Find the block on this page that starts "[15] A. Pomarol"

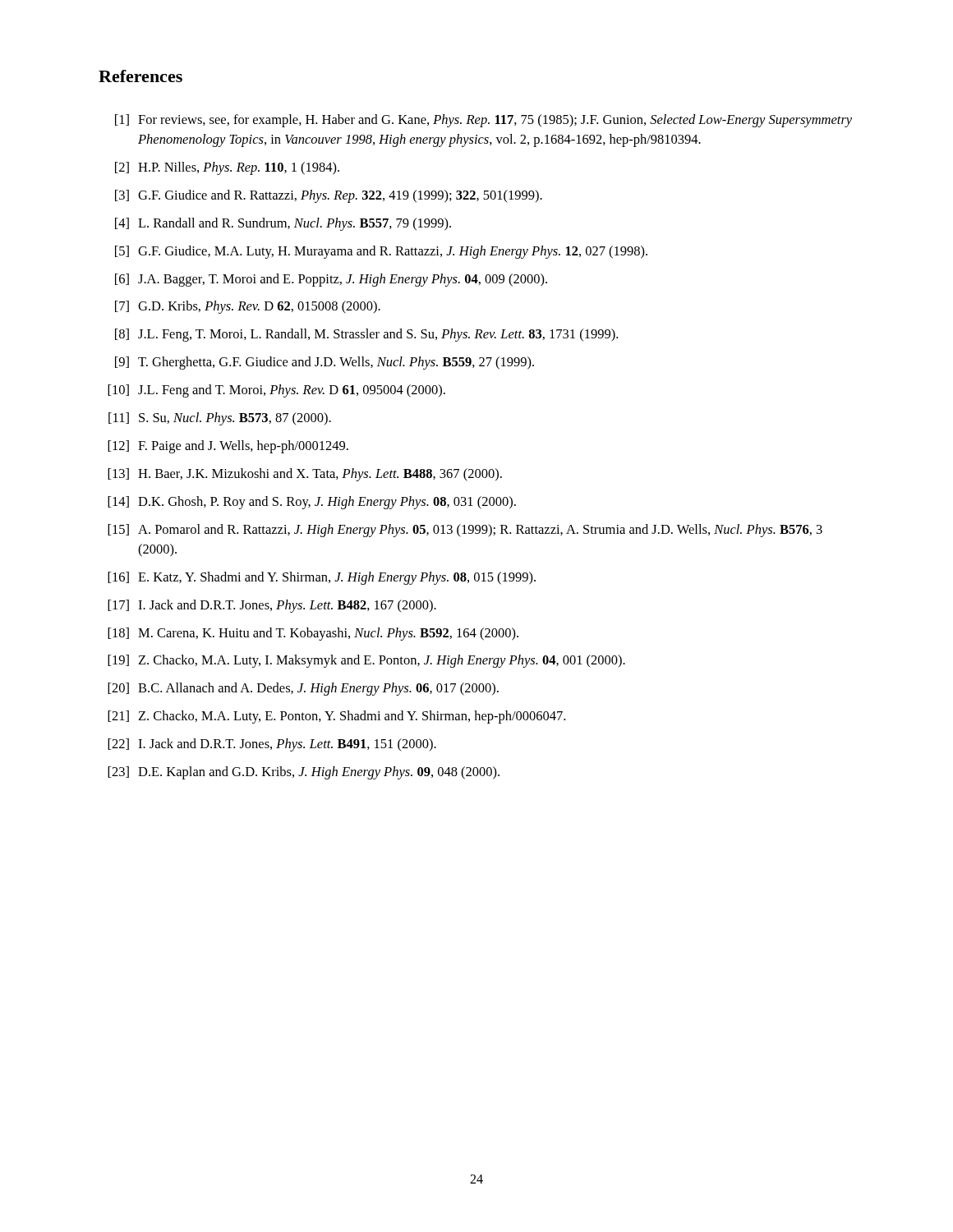(476, 539)
